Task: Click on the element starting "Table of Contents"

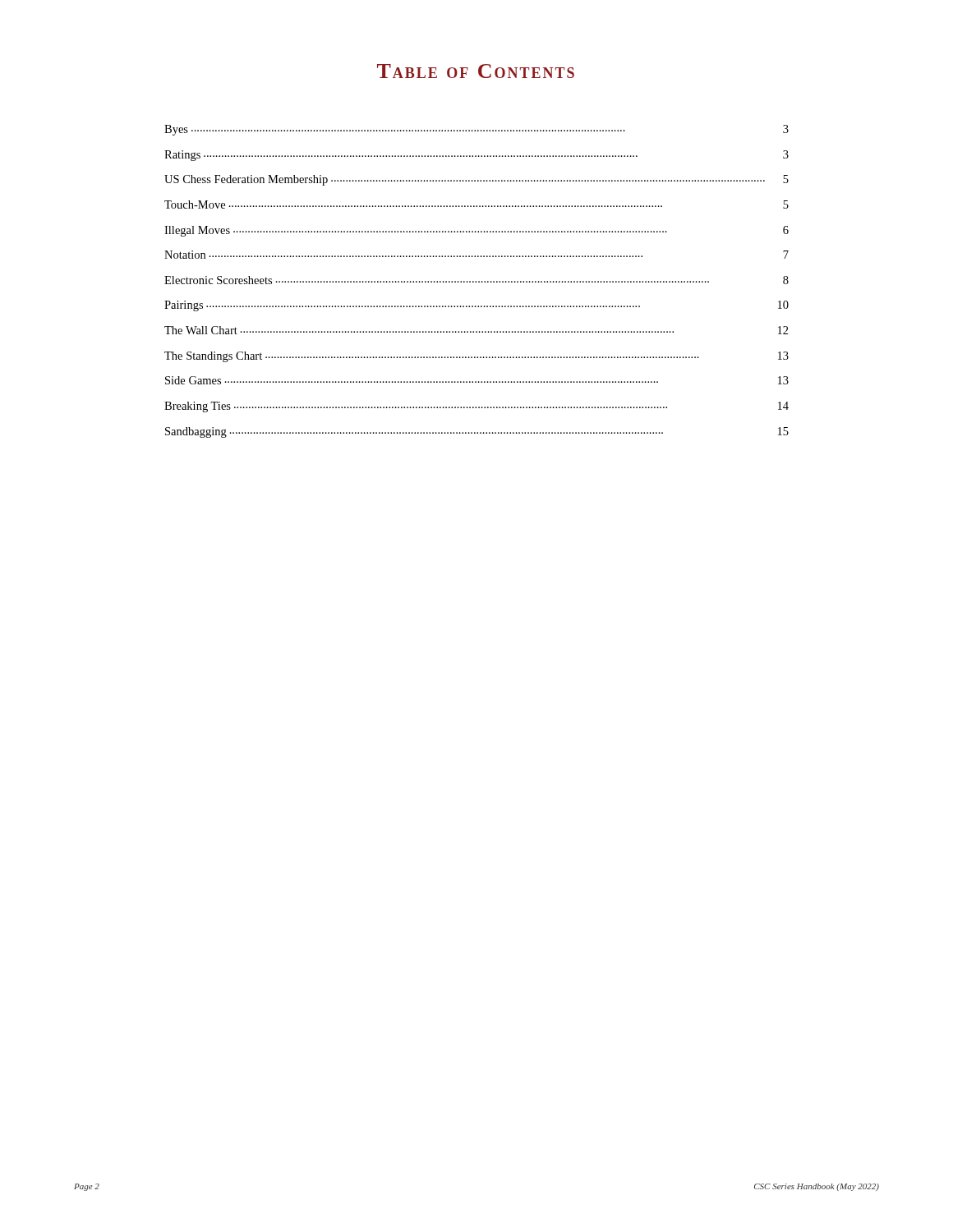Action: click(476, 71)
